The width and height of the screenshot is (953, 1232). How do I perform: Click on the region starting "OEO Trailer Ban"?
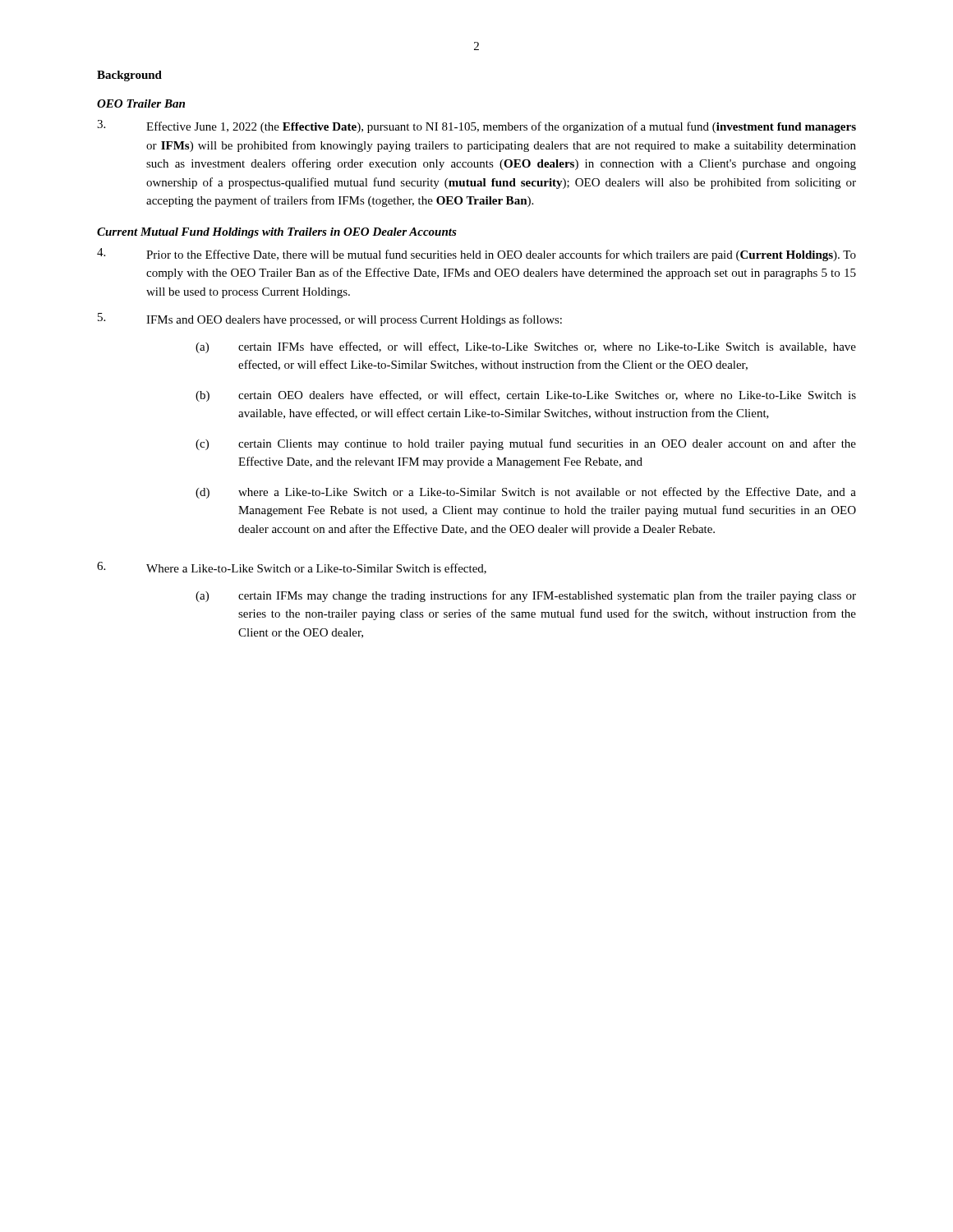click(141, 103)
